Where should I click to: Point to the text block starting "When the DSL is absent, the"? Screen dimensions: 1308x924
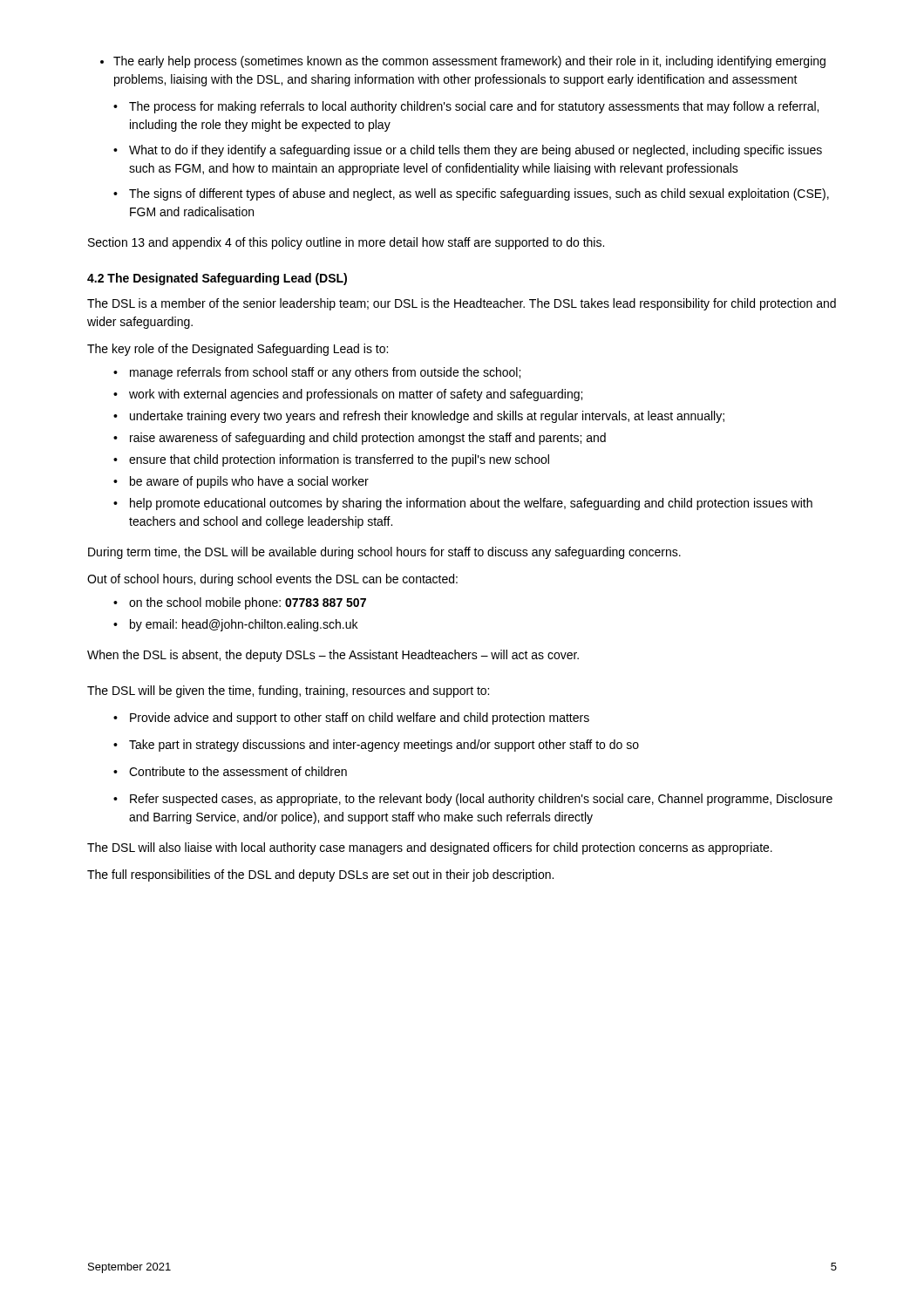click(334, 655)
